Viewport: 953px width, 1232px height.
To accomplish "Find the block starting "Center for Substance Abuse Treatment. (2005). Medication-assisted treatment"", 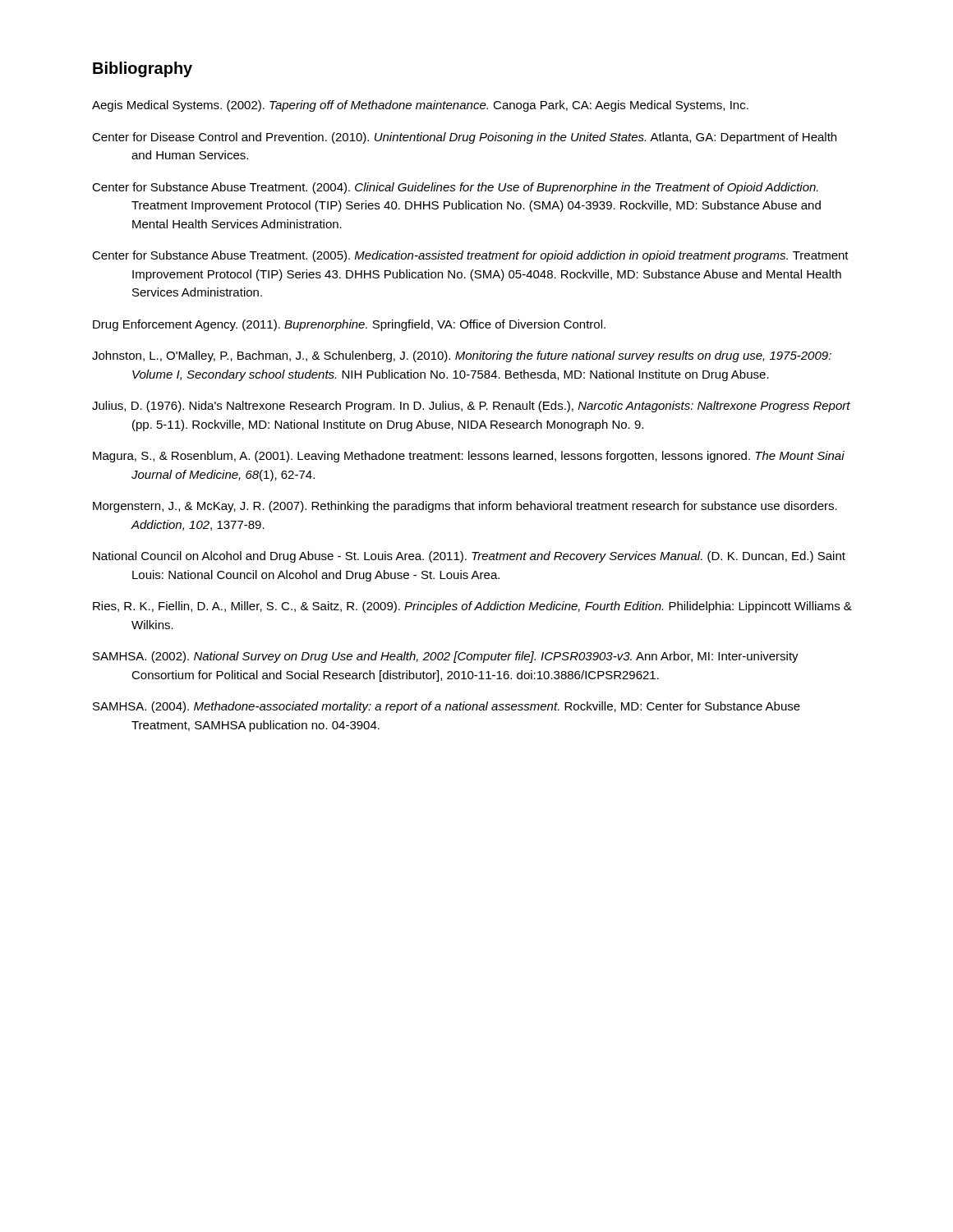I will tap(470, 274).
